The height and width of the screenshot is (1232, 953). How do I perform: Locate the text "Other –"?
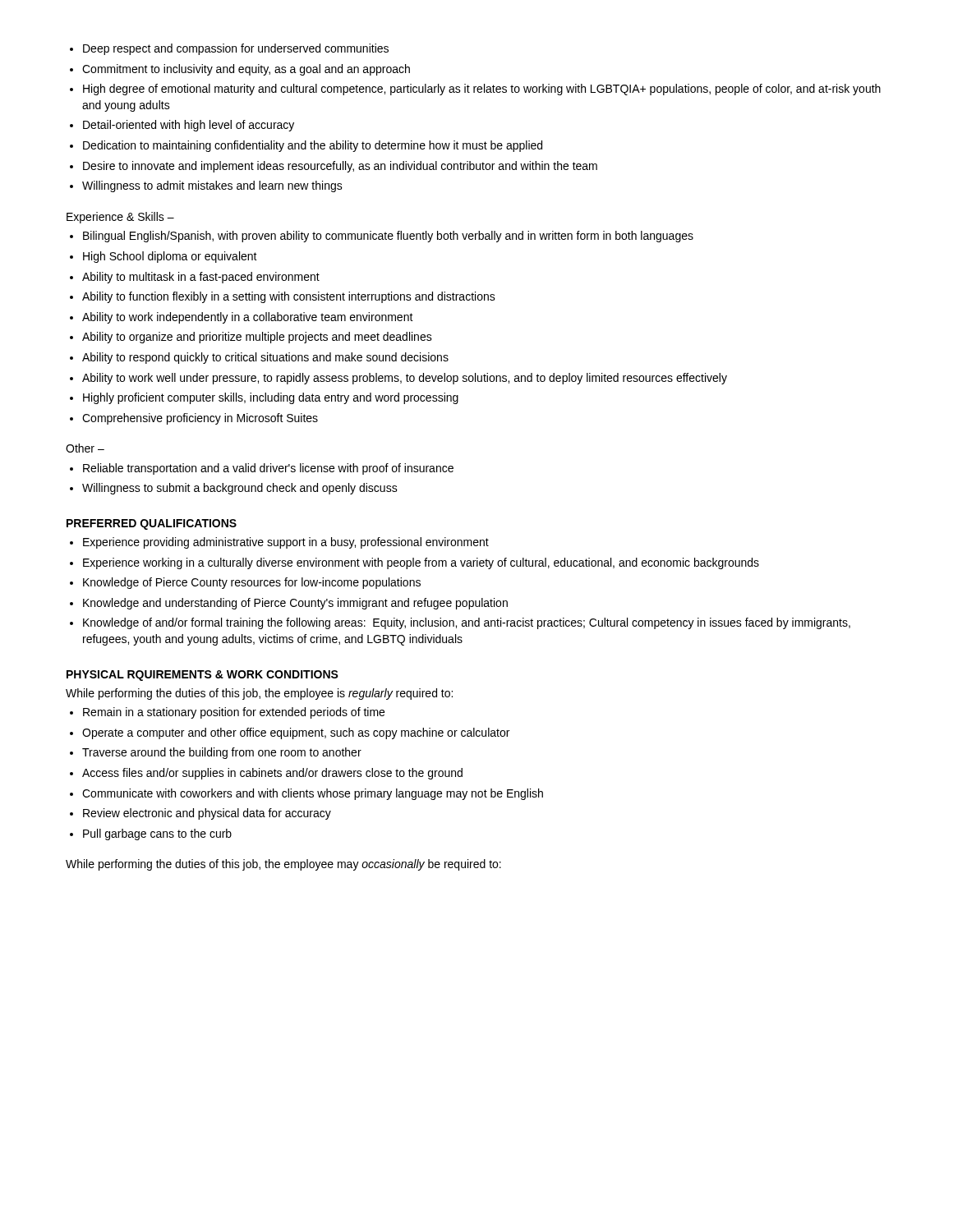click(85, 449)
